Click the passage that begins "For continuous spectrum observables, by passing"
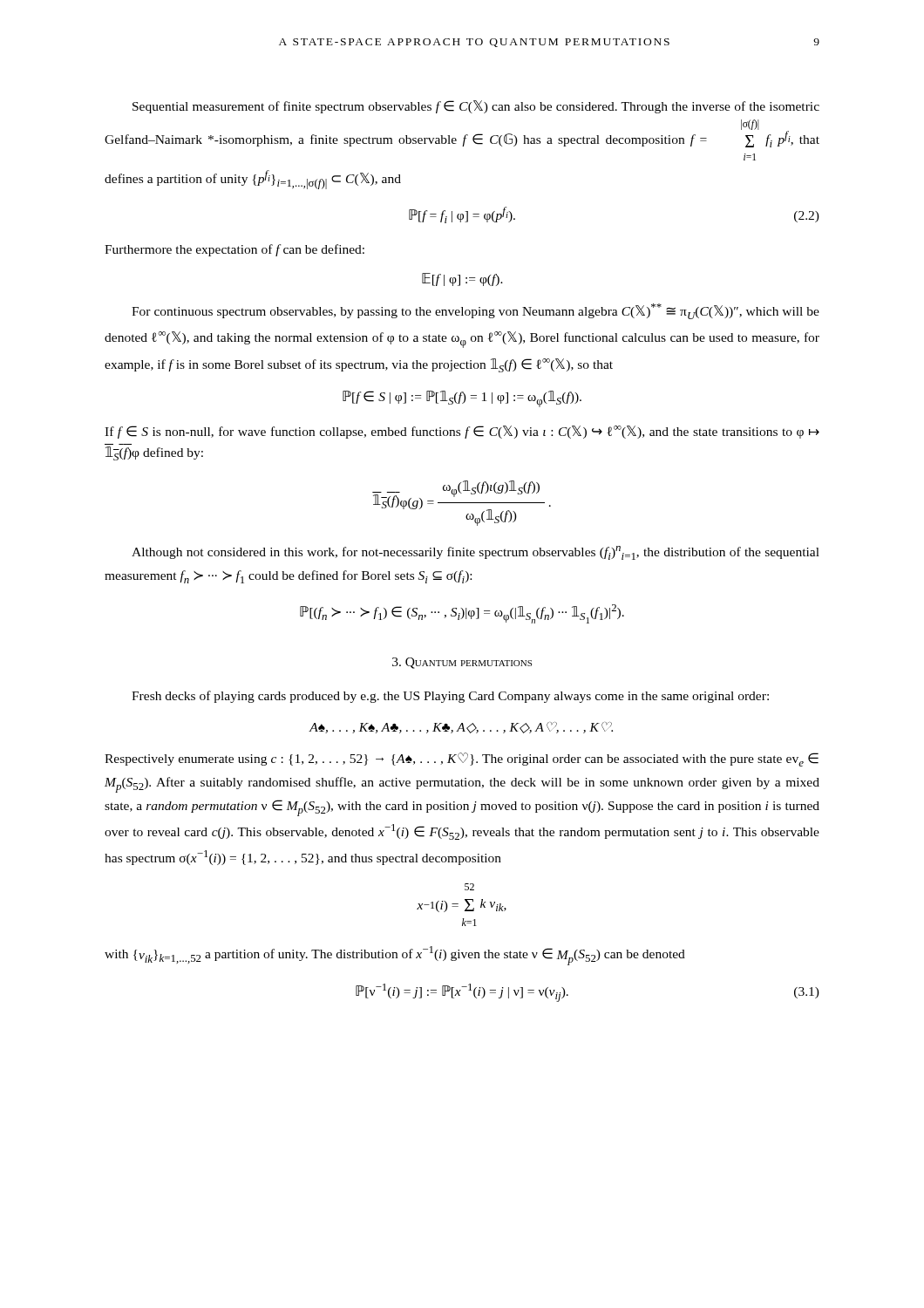The height and width of the screenshot is (1308, 924). (x=462, y=338)
